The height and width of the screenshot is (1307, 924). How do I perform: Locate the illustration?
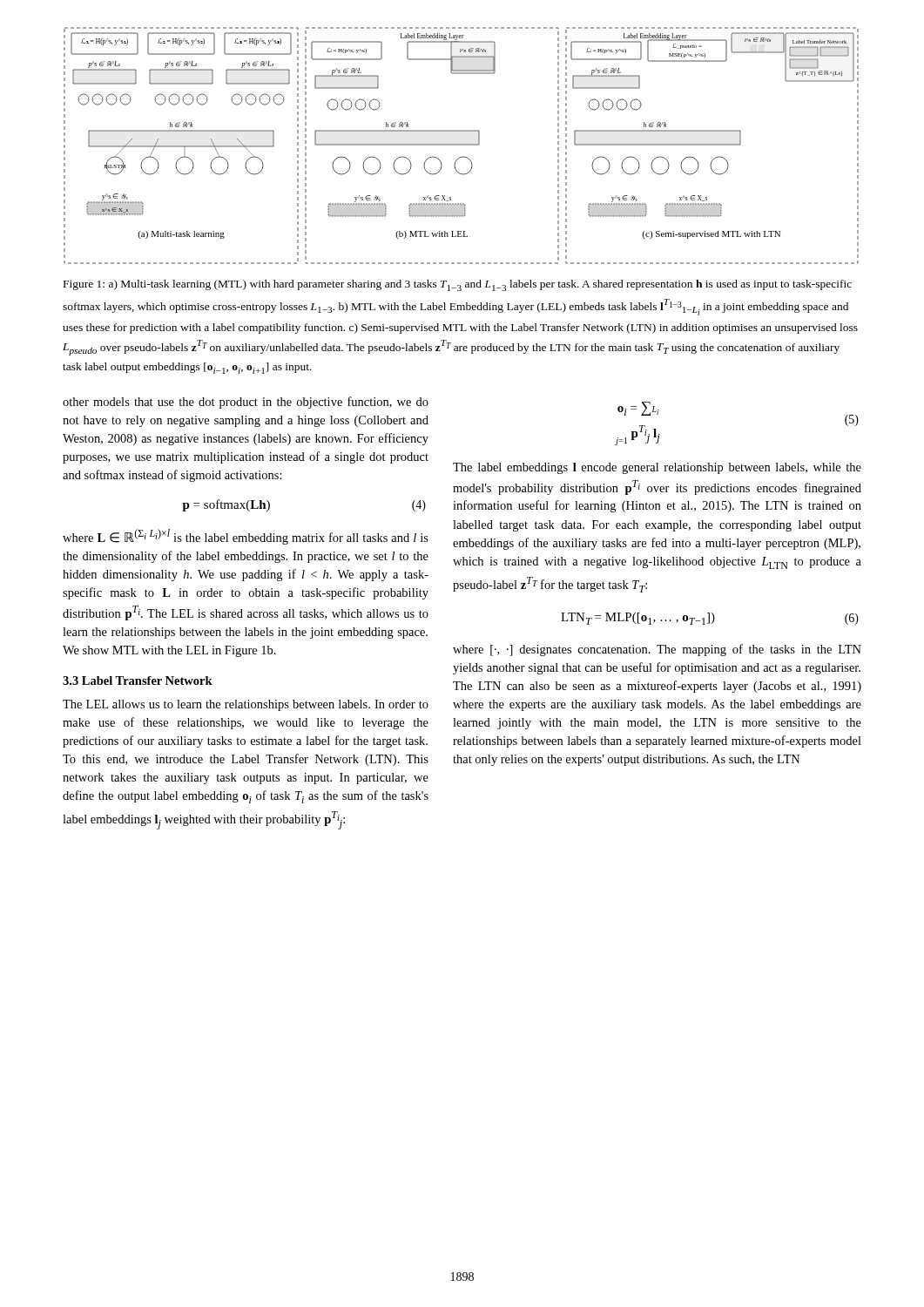pyautogui.click(x=462, y=148)
